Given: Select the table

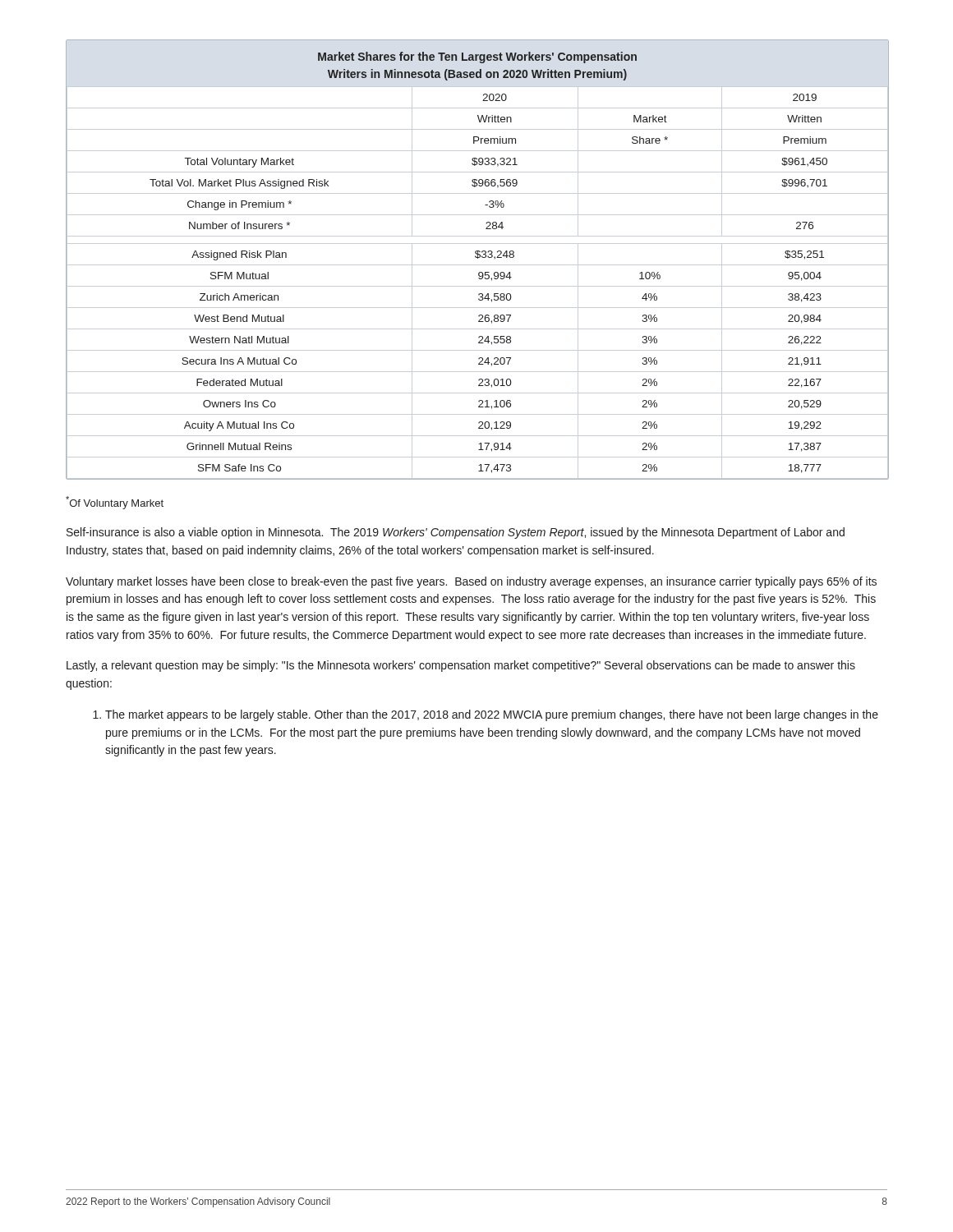Looking at the screenshot, I should point(476,260).
